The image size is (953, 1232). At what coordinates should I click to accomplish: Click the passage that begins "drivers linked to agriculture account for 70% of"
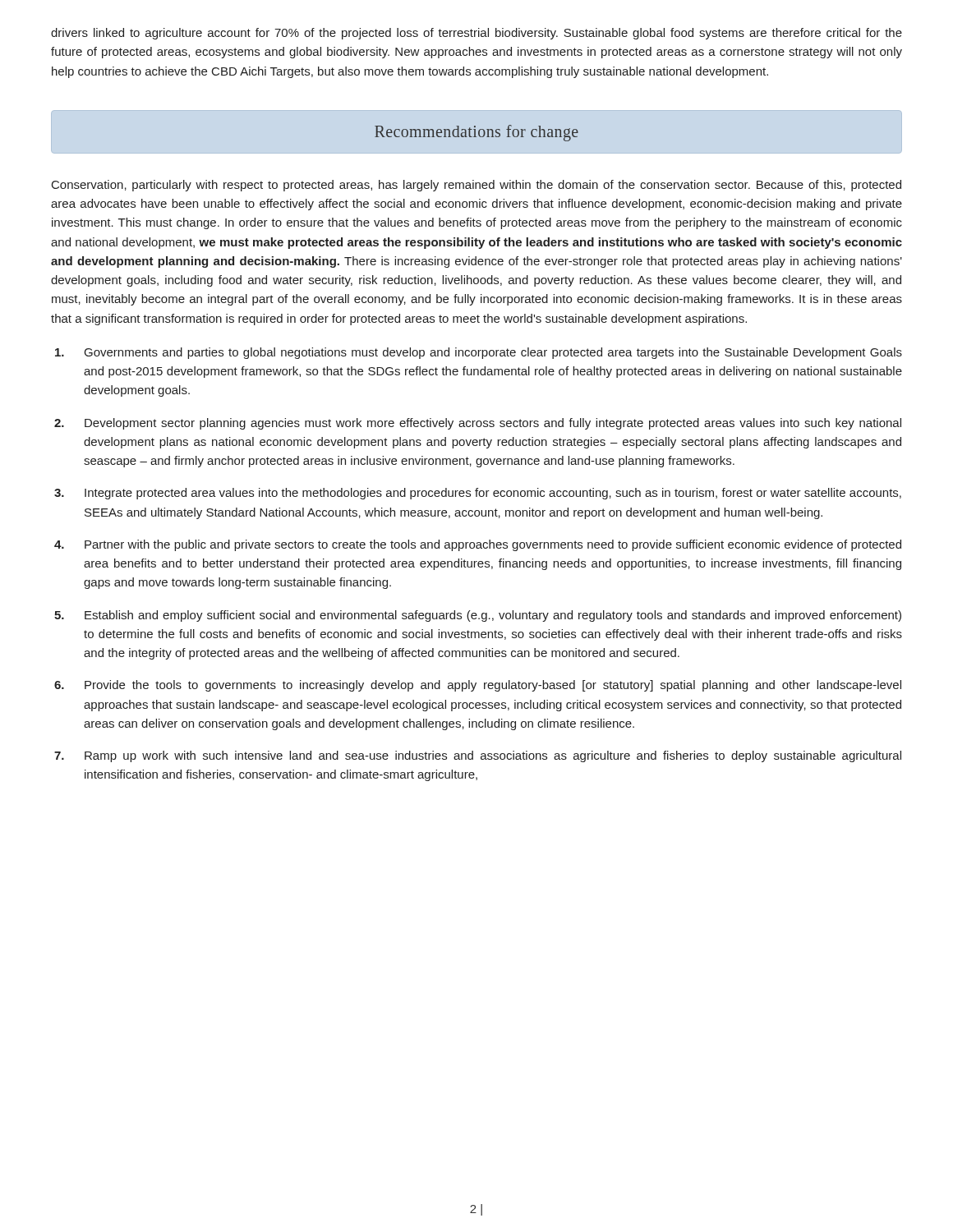pos(476,52)
